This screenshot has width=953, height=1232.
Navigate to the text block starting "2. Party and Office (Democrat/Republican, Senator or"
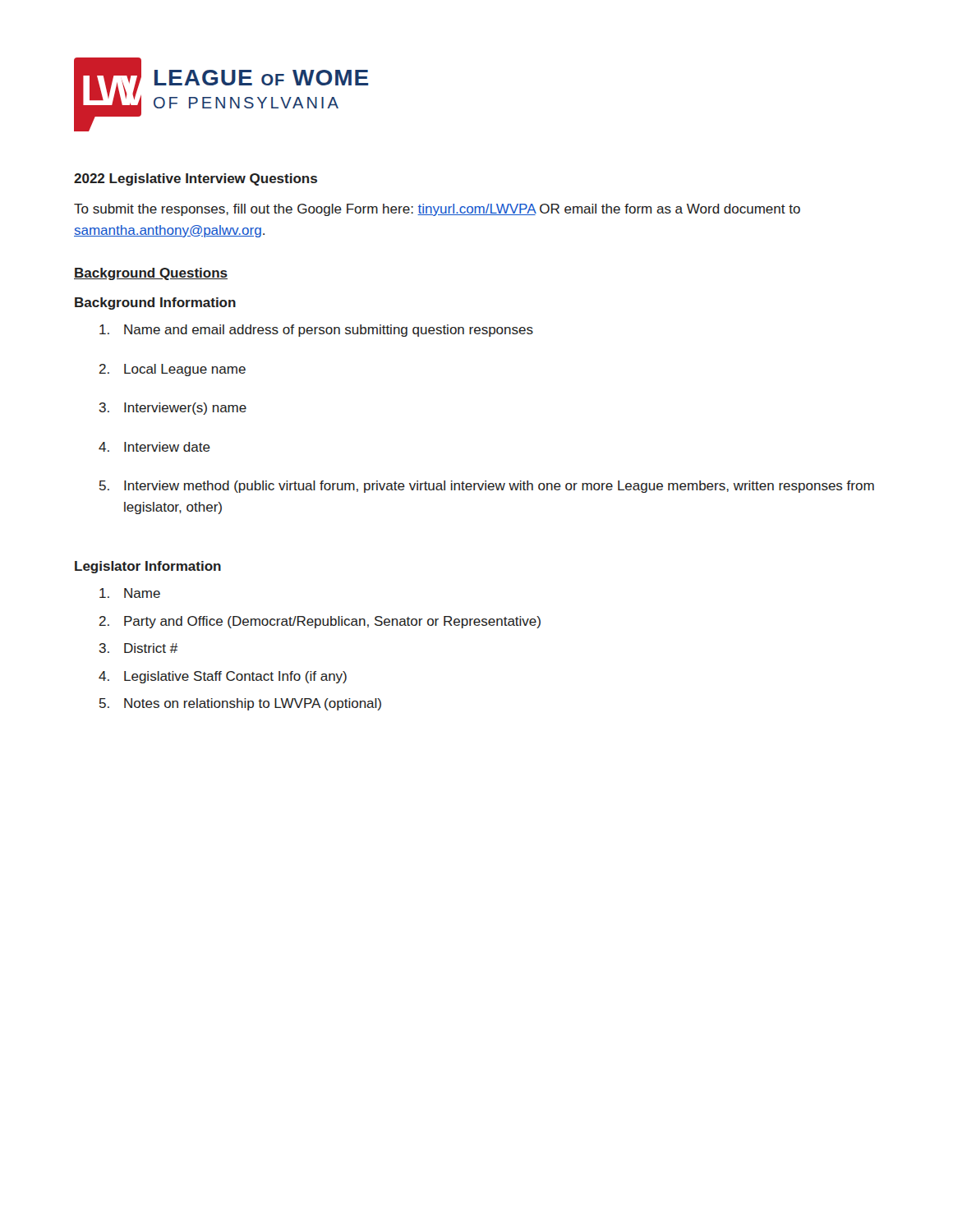click(489, 621)
